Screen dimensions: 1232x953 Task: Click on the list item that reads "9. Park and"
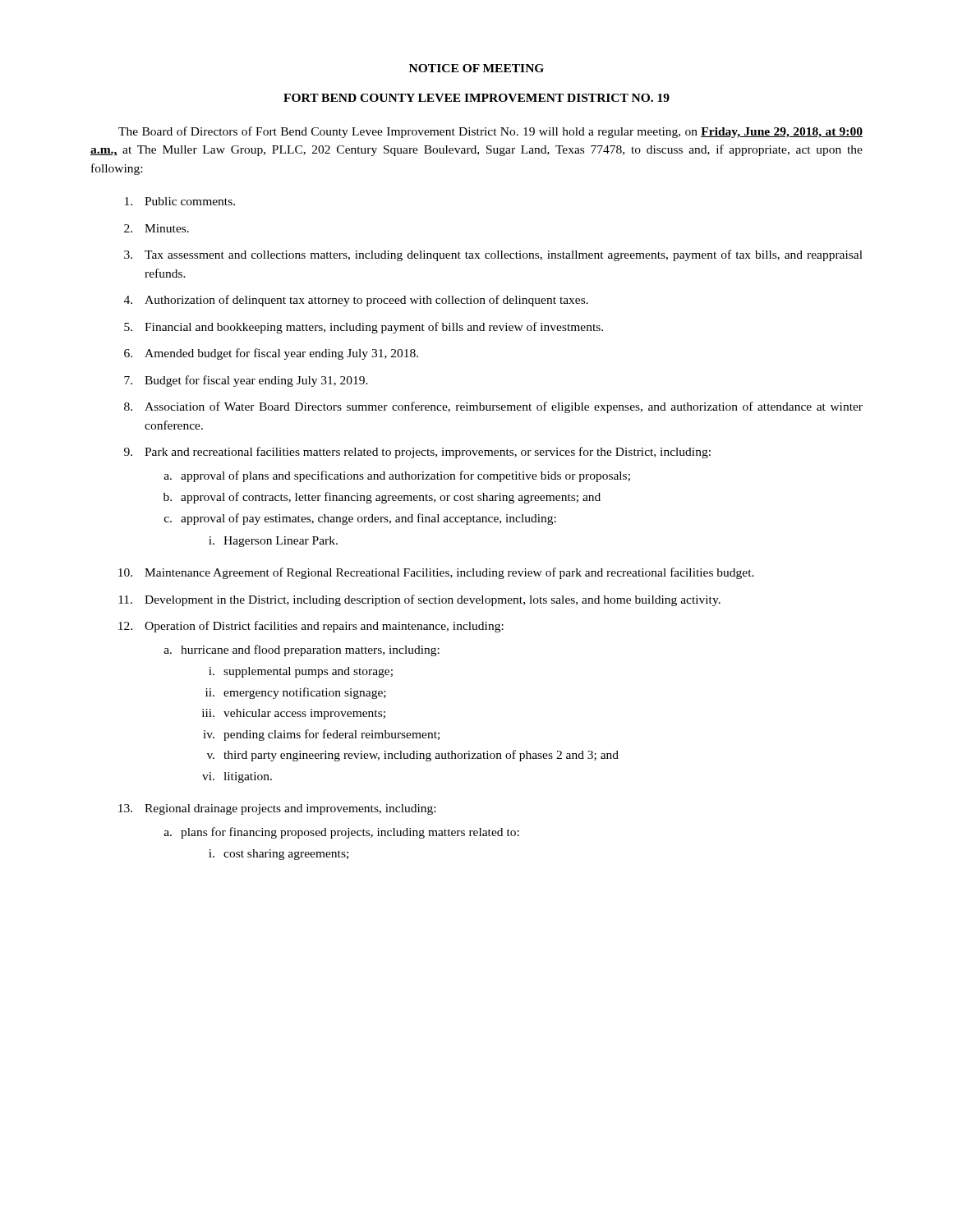point(476,499)
